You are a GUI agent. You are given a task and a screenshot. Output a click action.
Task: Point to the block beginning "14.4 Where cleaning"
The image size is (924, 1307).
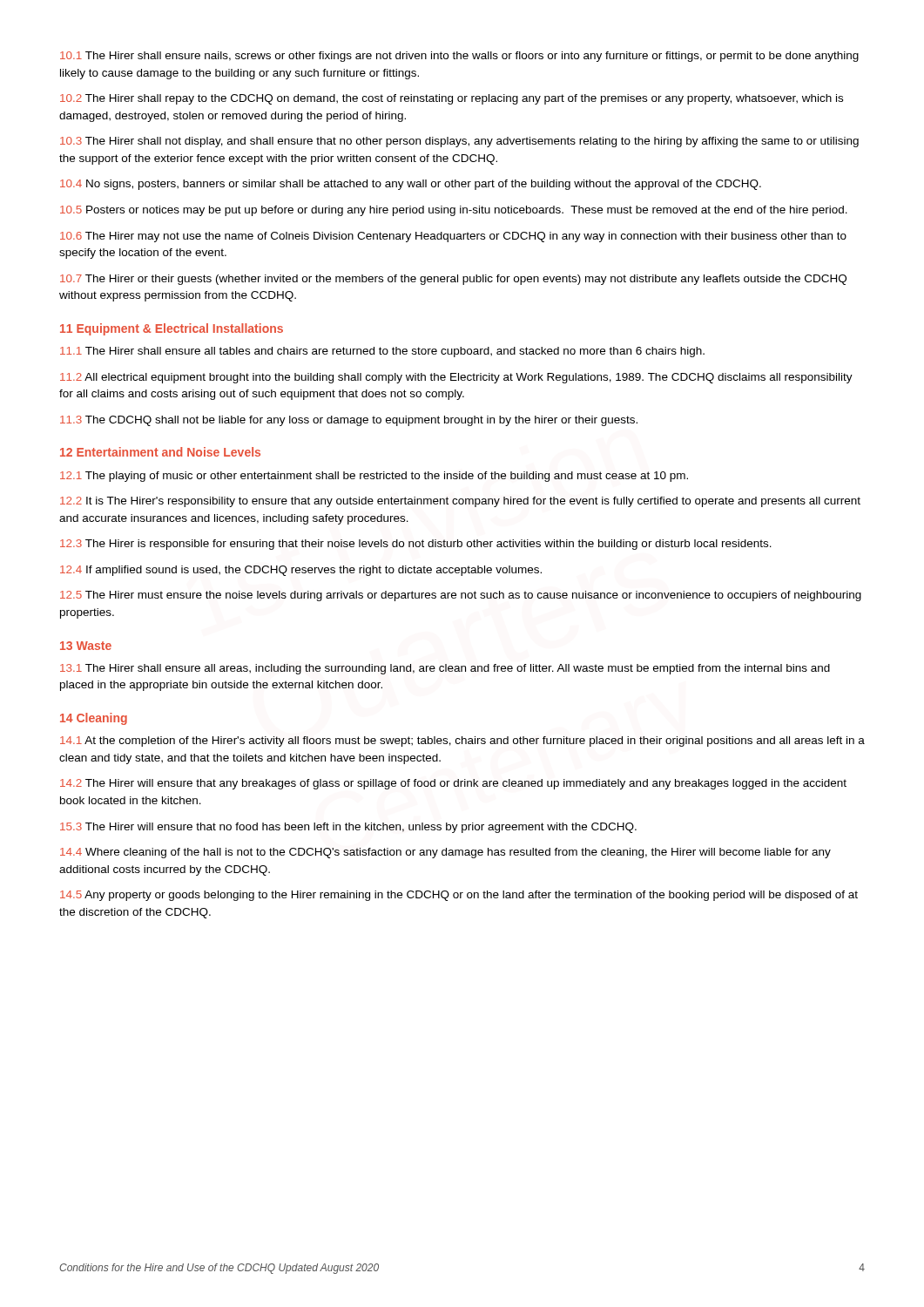click(x=445, y=860)
